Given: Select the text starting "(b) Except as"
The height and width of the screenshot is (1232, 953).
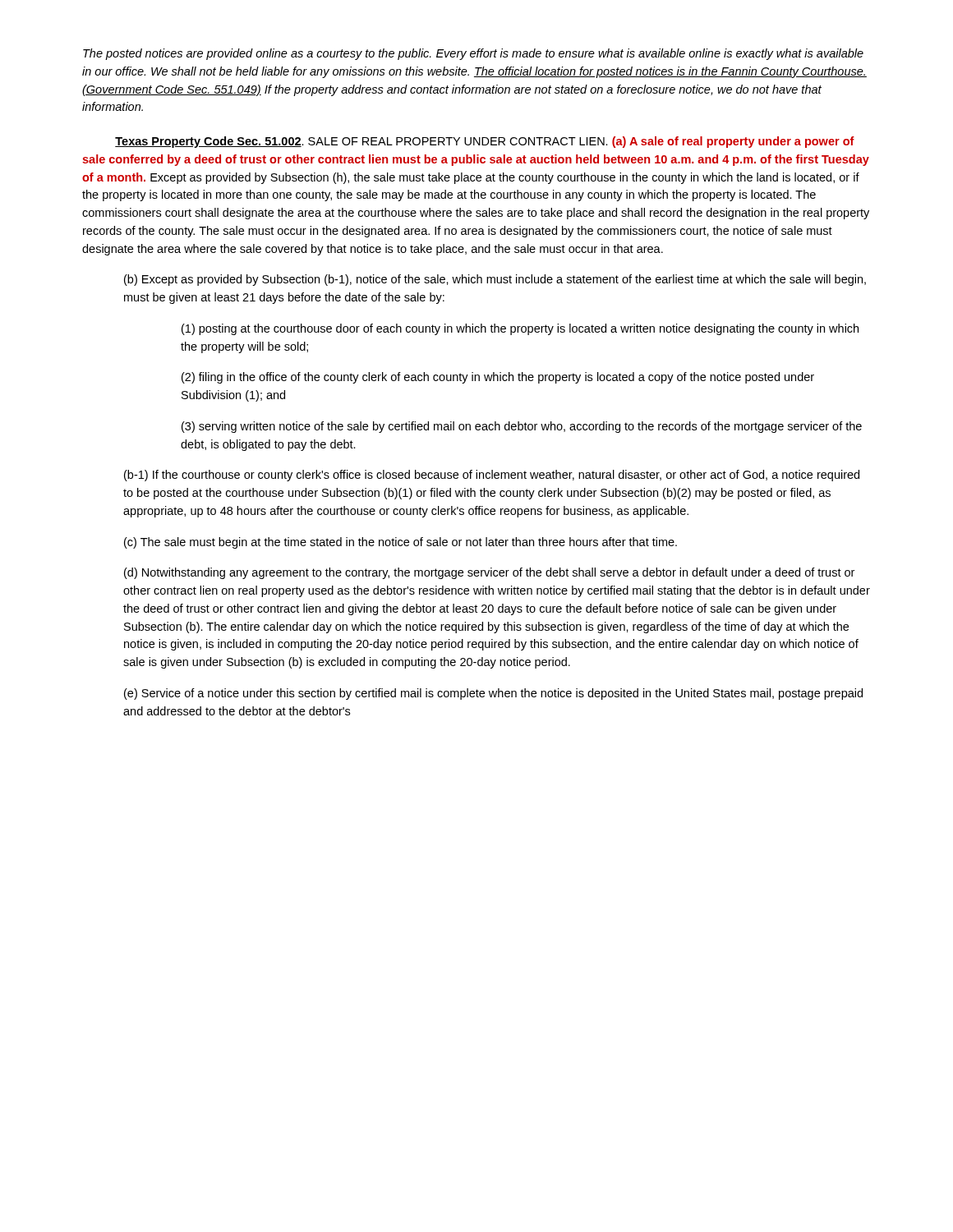Looking at the screenshot, I should [495, 288].
